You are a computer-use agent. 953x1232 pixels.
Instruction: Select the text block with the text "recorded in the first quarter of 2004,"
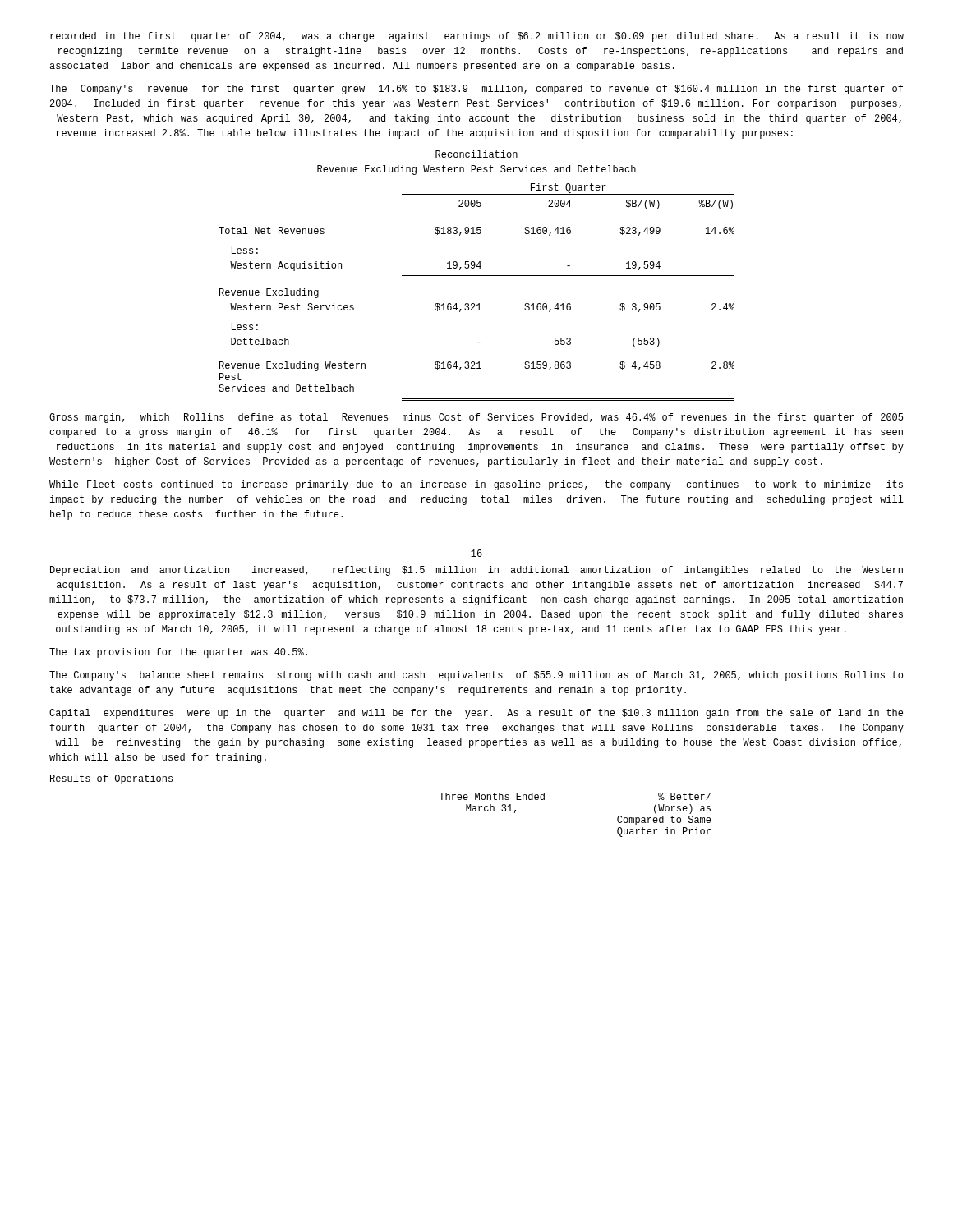tap(476, 52)
